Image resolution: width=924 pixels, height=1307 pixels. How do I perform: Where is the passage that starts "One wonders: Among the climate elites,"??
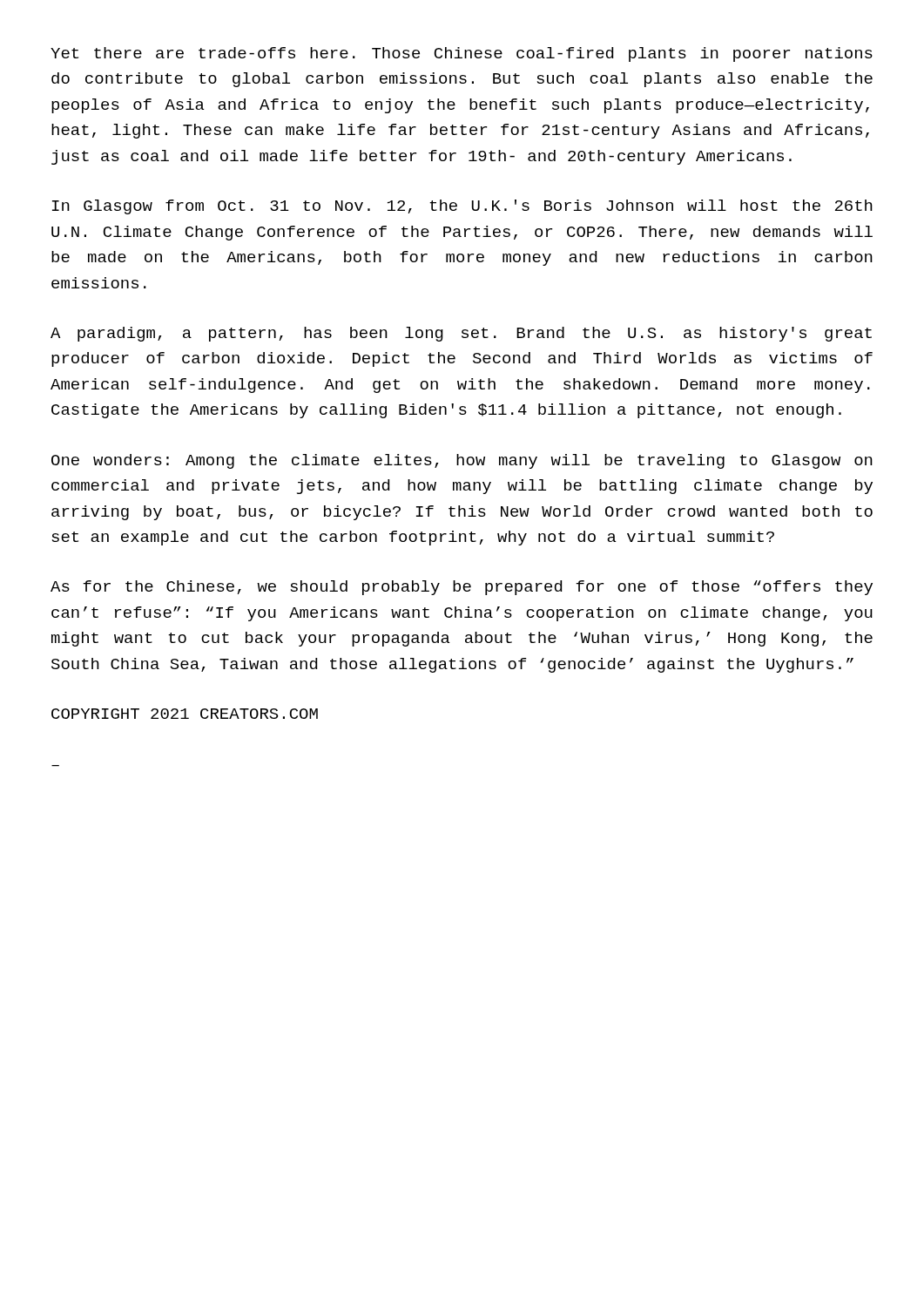462,499
